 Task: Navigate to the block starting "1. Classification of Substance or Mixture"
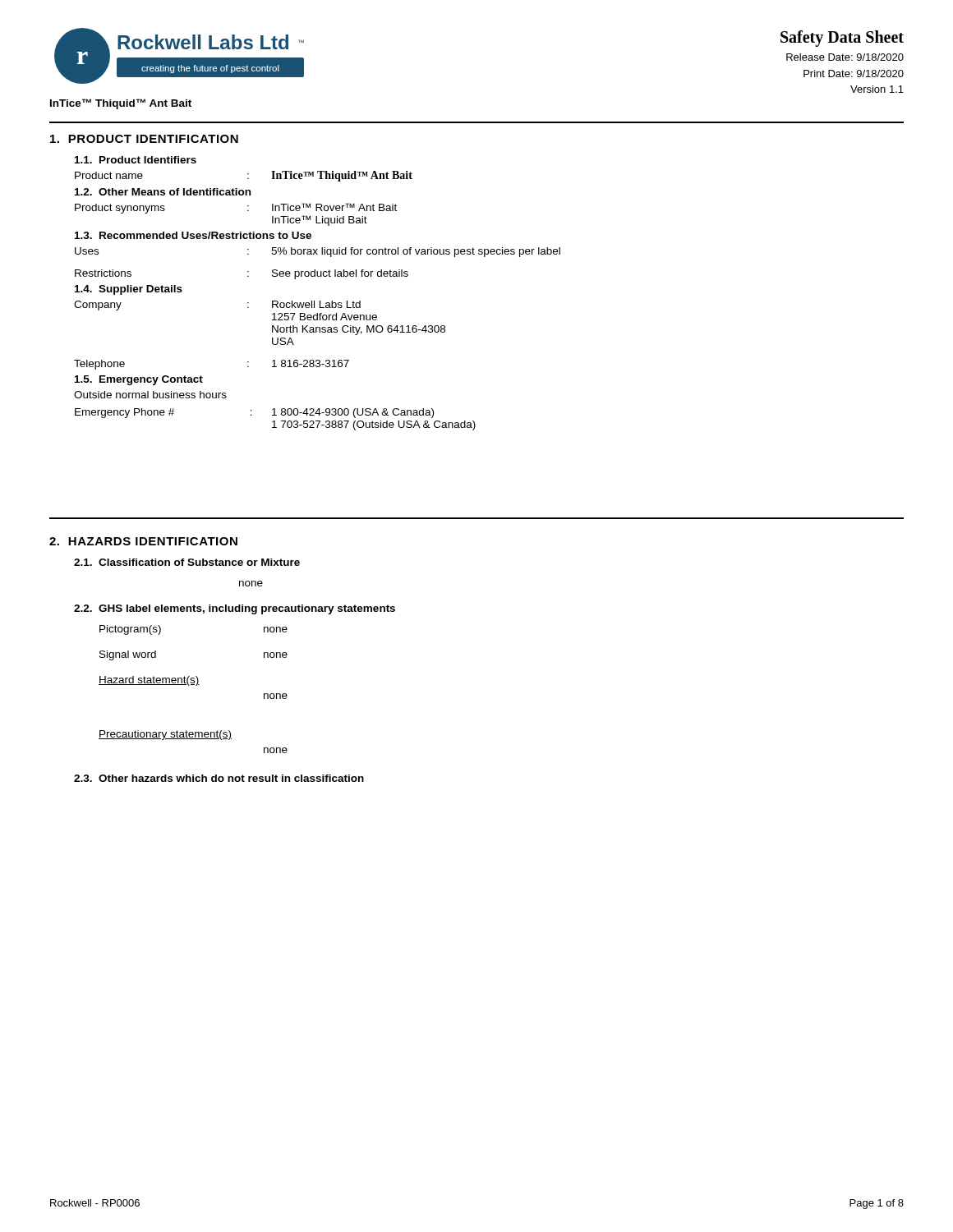click(x=187, y=562)
